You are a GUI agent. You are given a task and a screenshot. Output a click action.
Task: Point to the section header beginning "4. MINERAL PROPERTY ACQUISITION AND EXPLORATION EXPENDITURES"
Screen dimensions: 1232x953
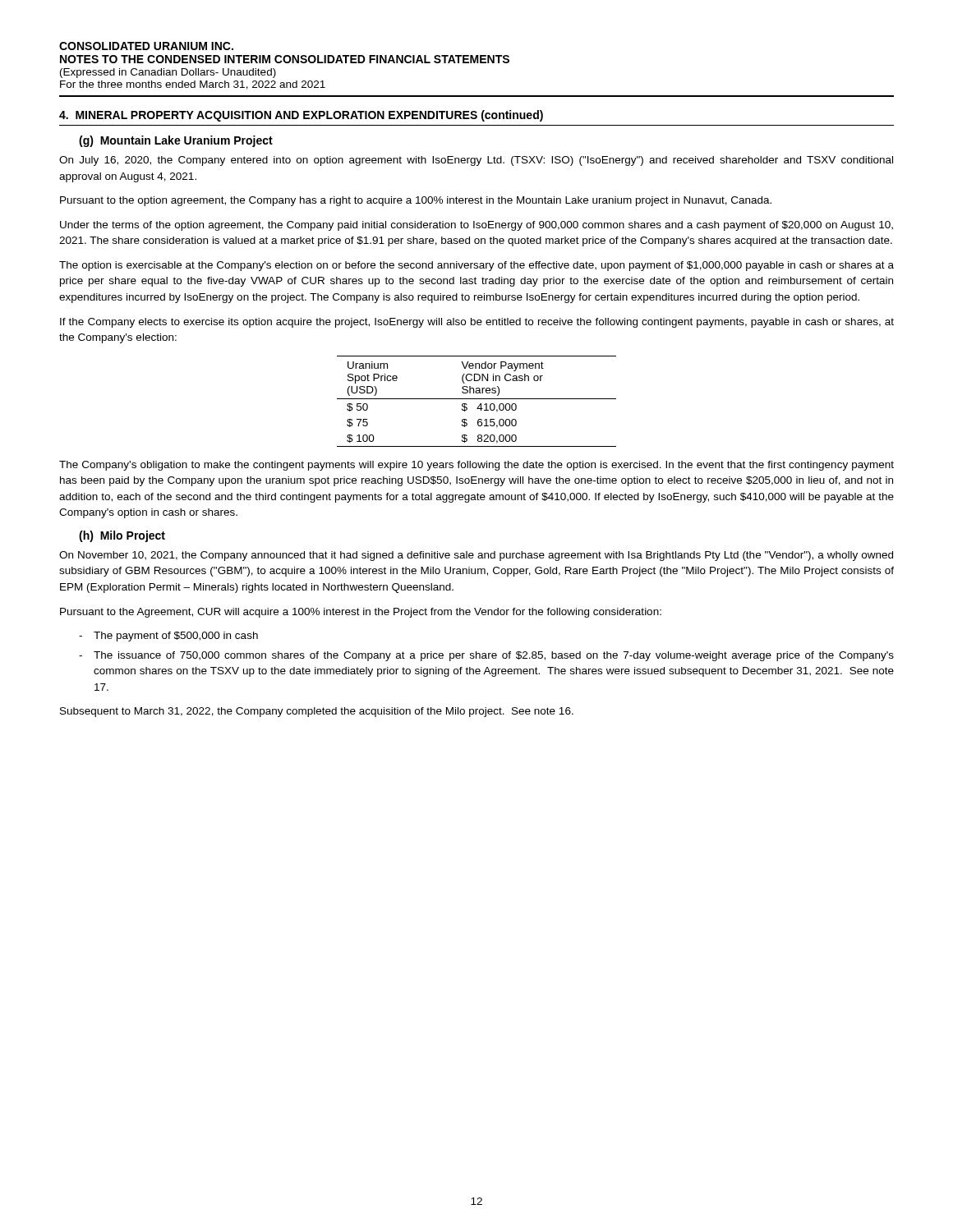coord(301,115)
